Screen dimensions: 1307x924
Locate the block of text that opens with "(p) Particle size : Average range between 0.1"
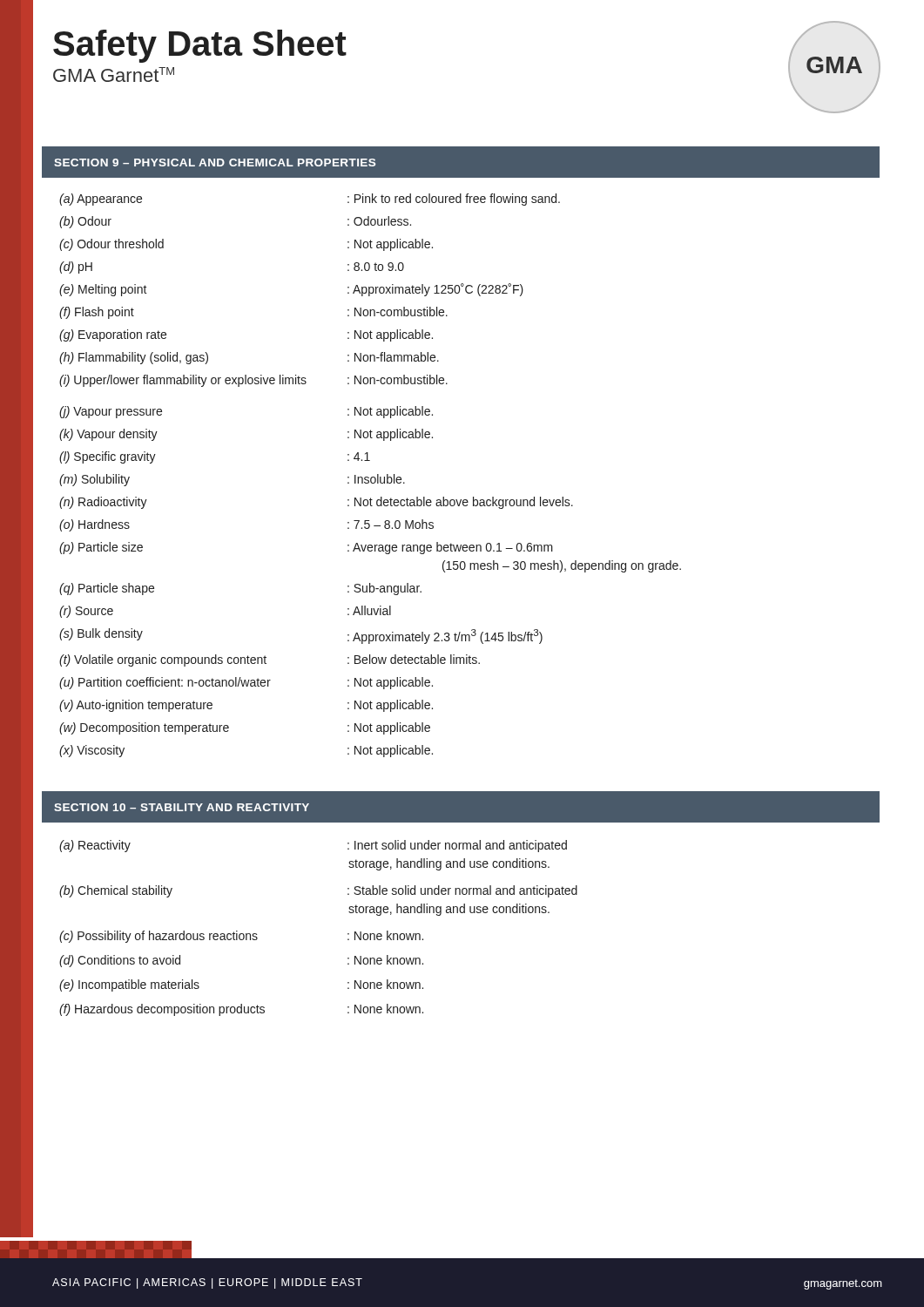[371, 557]
